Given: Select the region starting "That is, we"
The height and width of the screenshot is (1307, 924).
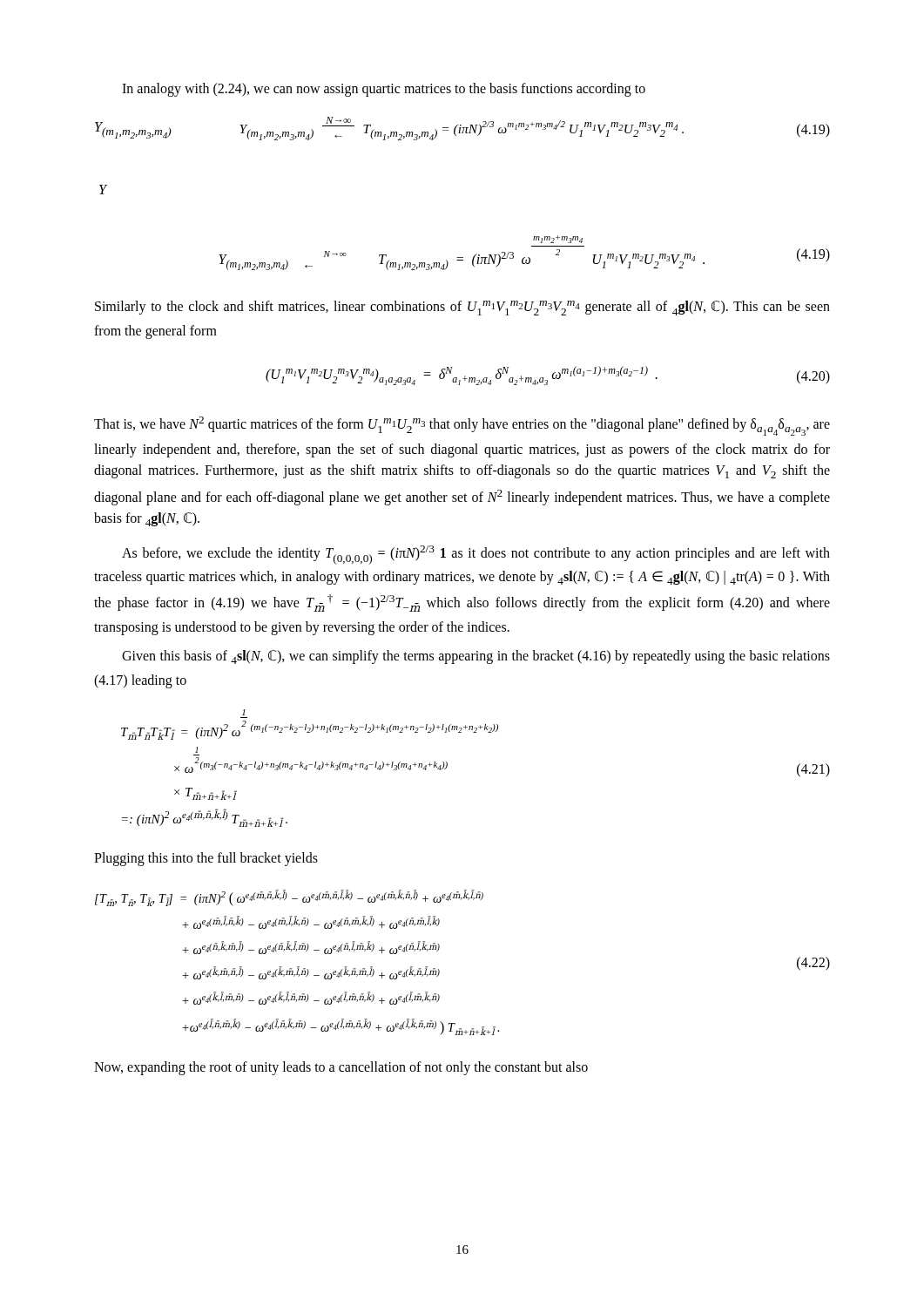Looking at the screenshot, I should click(x=462, y=471).
